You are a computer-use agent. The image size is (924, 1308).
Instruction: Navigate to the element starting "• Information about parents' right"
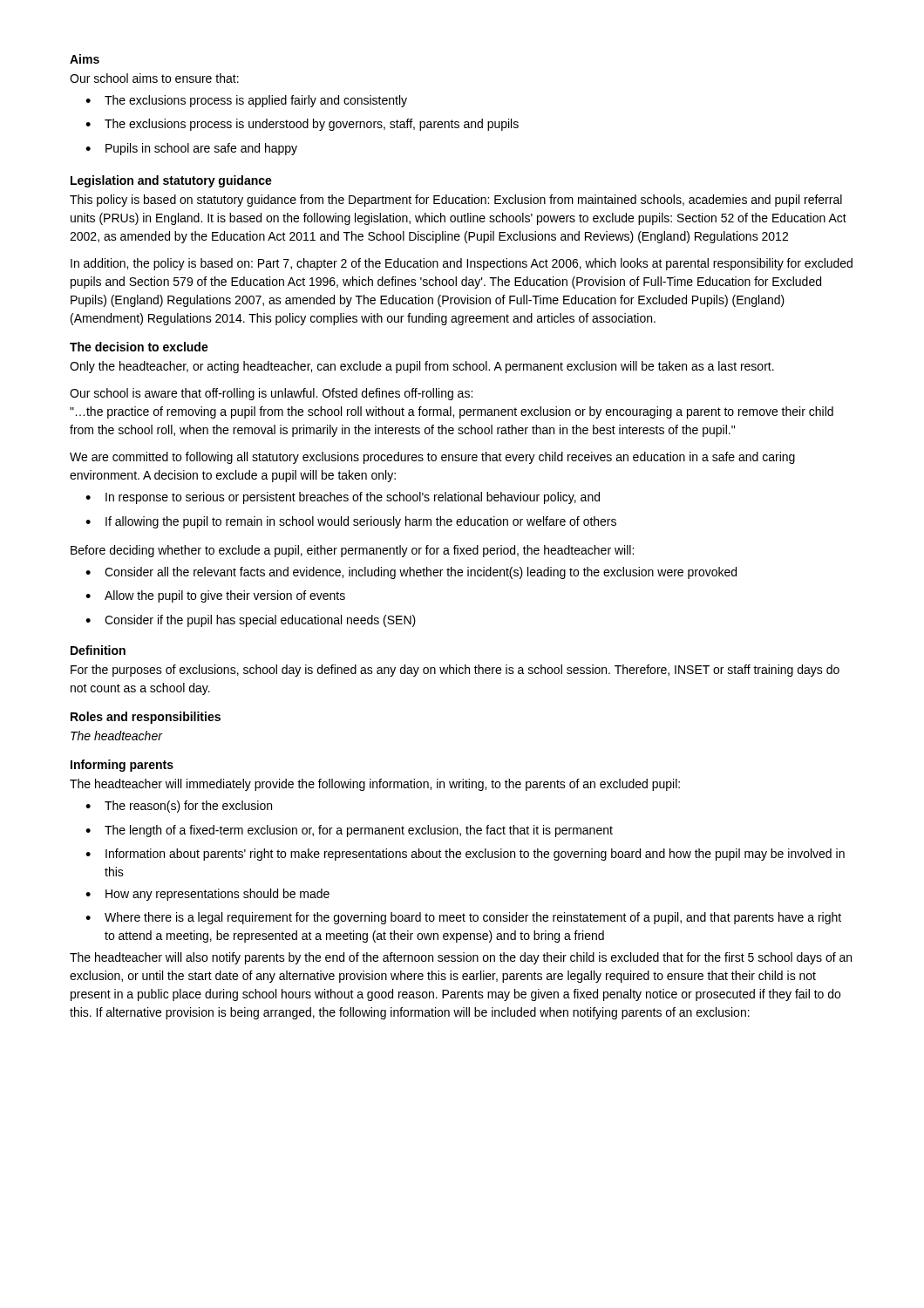tap(470, 863)
